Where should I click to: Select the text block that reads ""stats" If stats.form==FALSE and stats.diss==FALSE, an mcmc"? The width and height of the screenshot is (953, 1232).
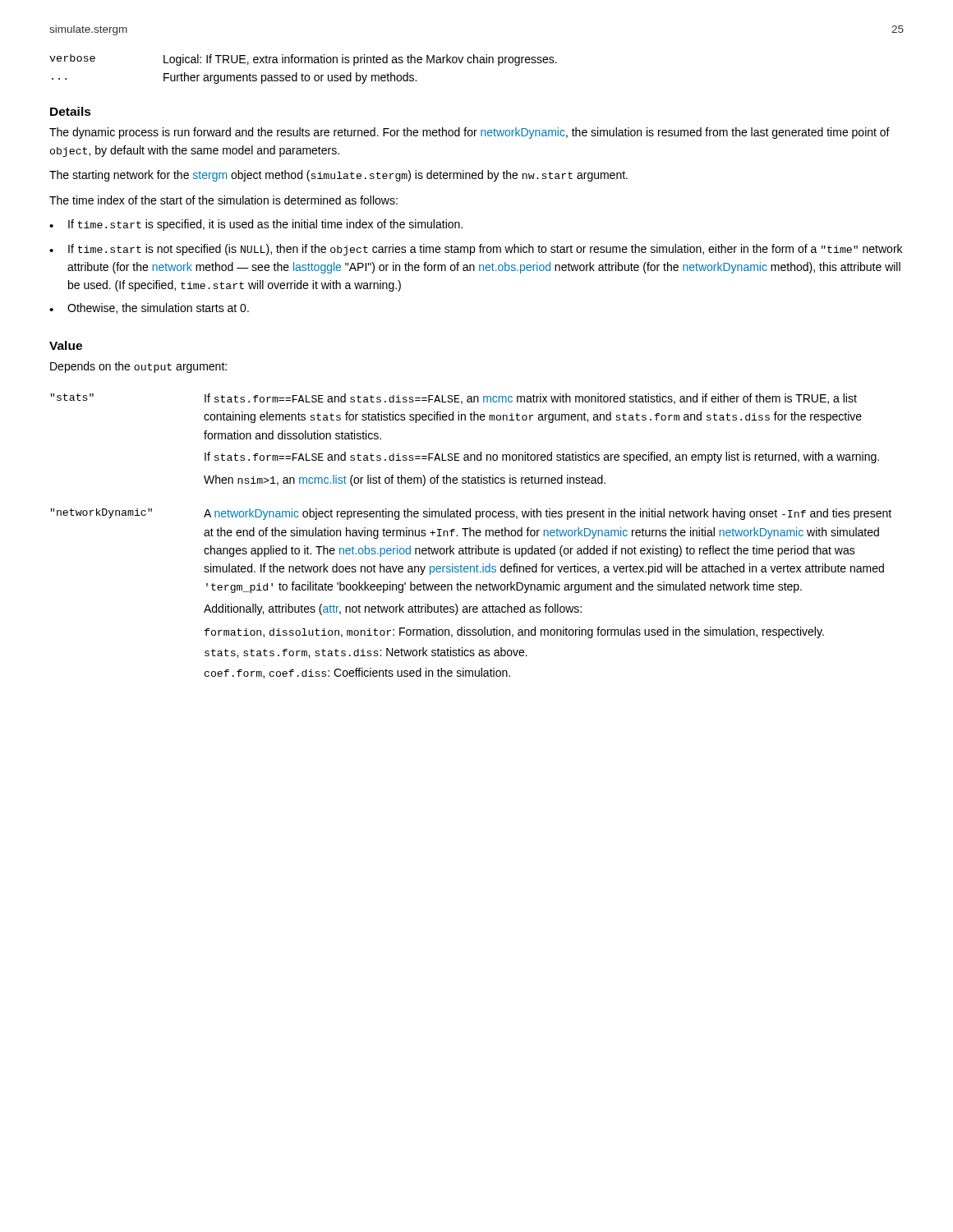pyautogui.click(x=476, y=442)
